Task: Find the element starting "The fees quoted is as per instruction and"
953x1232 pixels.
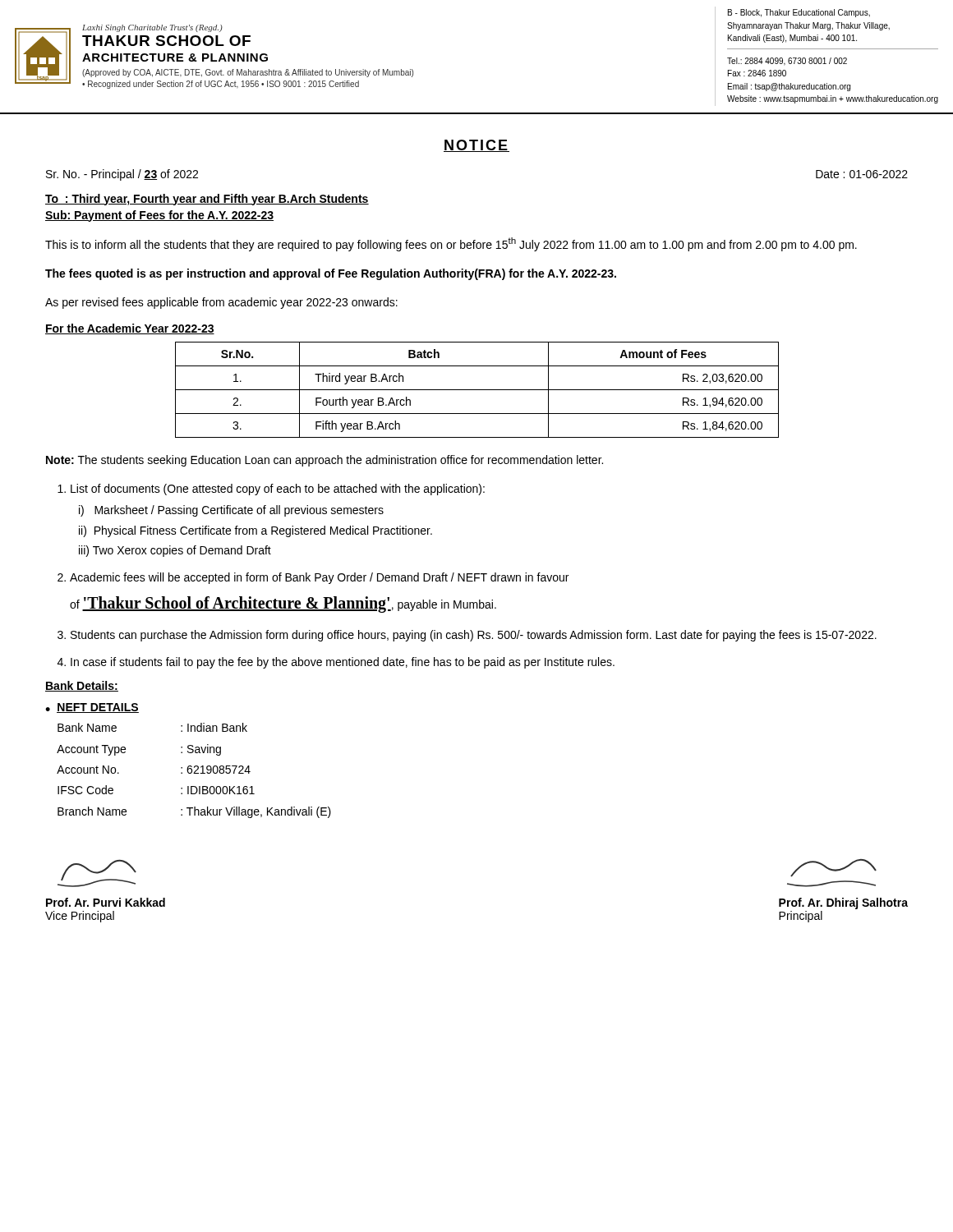Action: click(x=476, y=273)
